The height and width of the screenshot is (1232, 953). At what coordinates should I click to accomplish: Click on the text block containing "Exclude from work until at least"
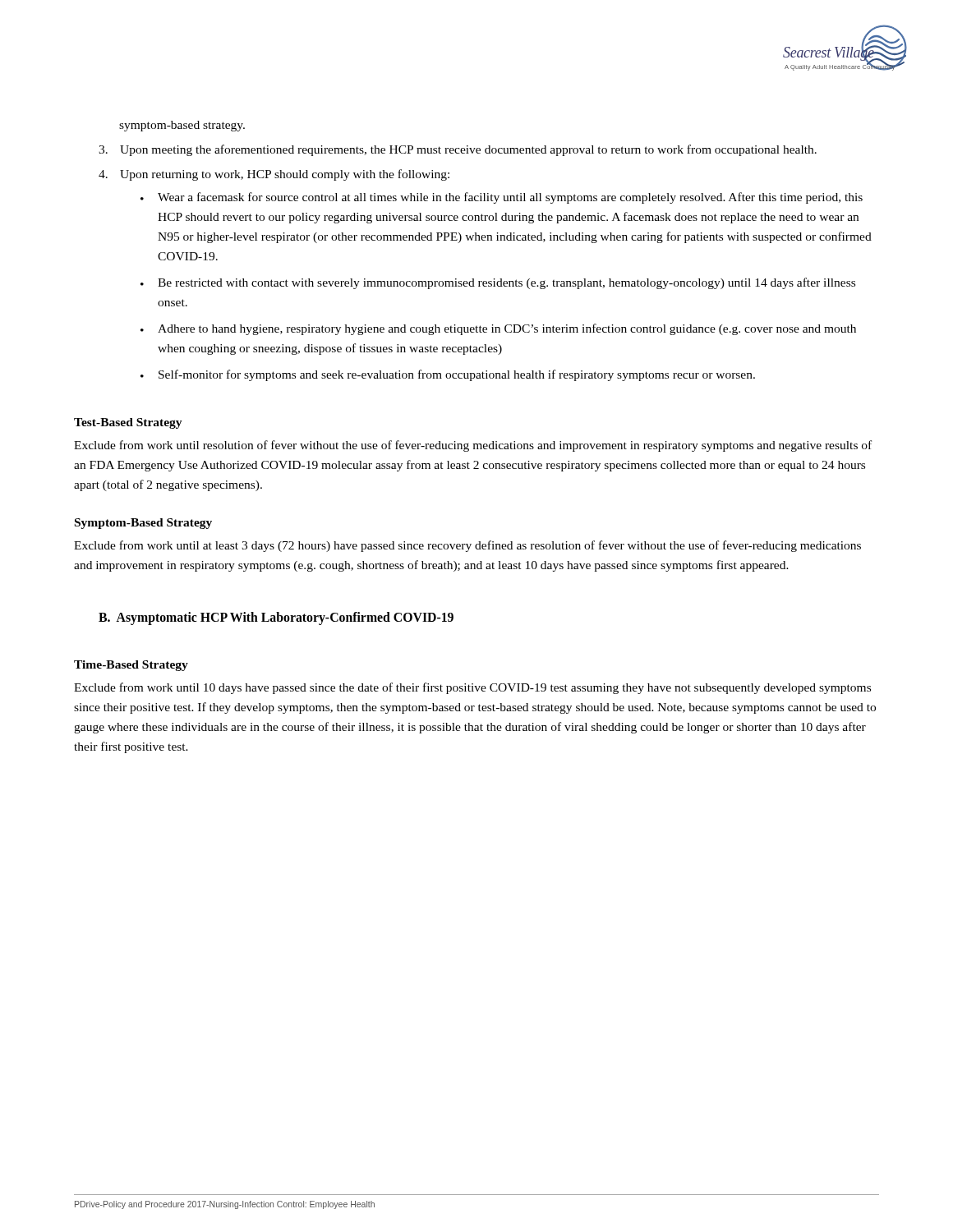[468, 555]
